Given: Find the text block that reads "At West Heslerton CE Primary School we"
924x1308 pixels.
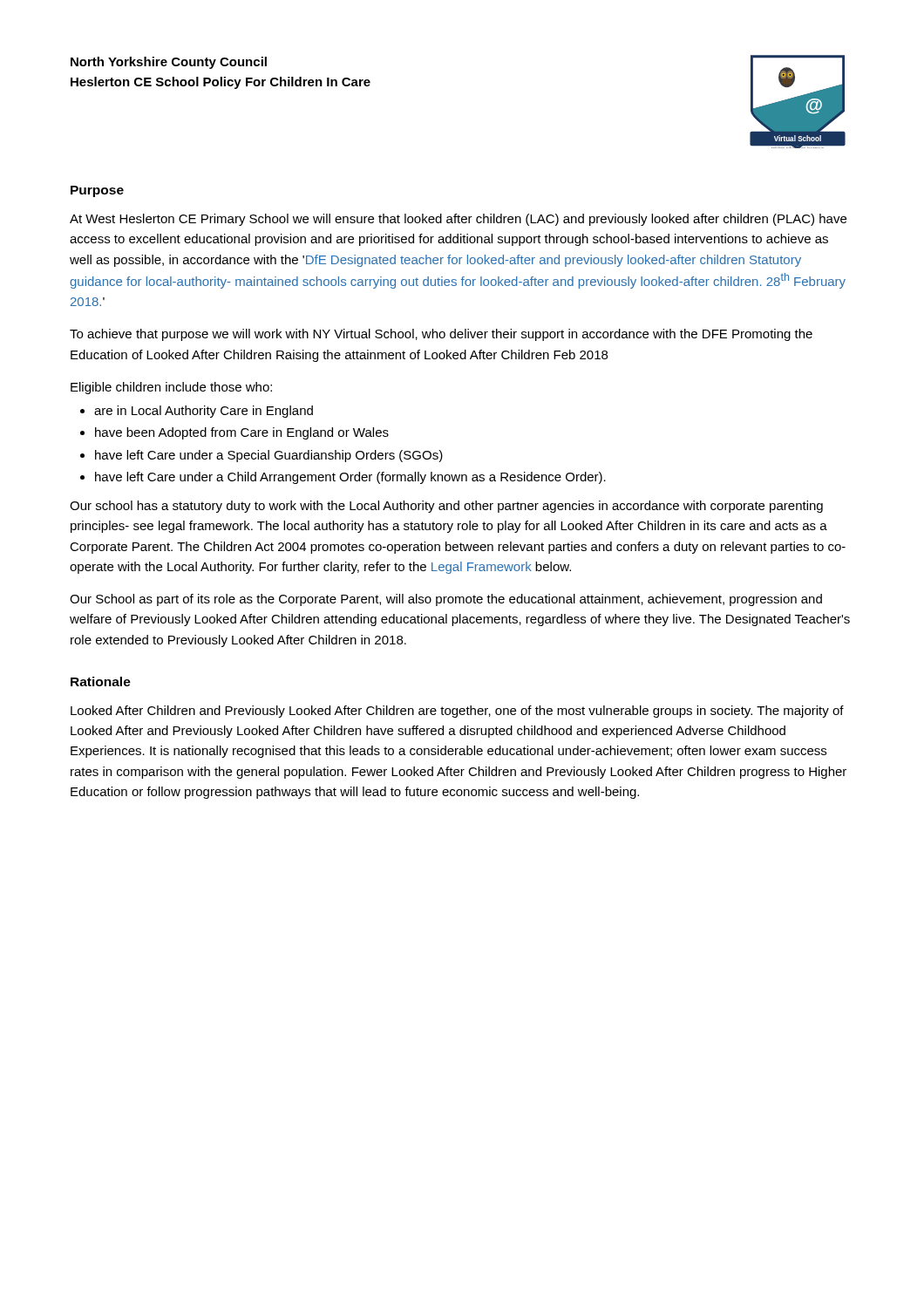Looking at the screenshot, I should [458, 260].
